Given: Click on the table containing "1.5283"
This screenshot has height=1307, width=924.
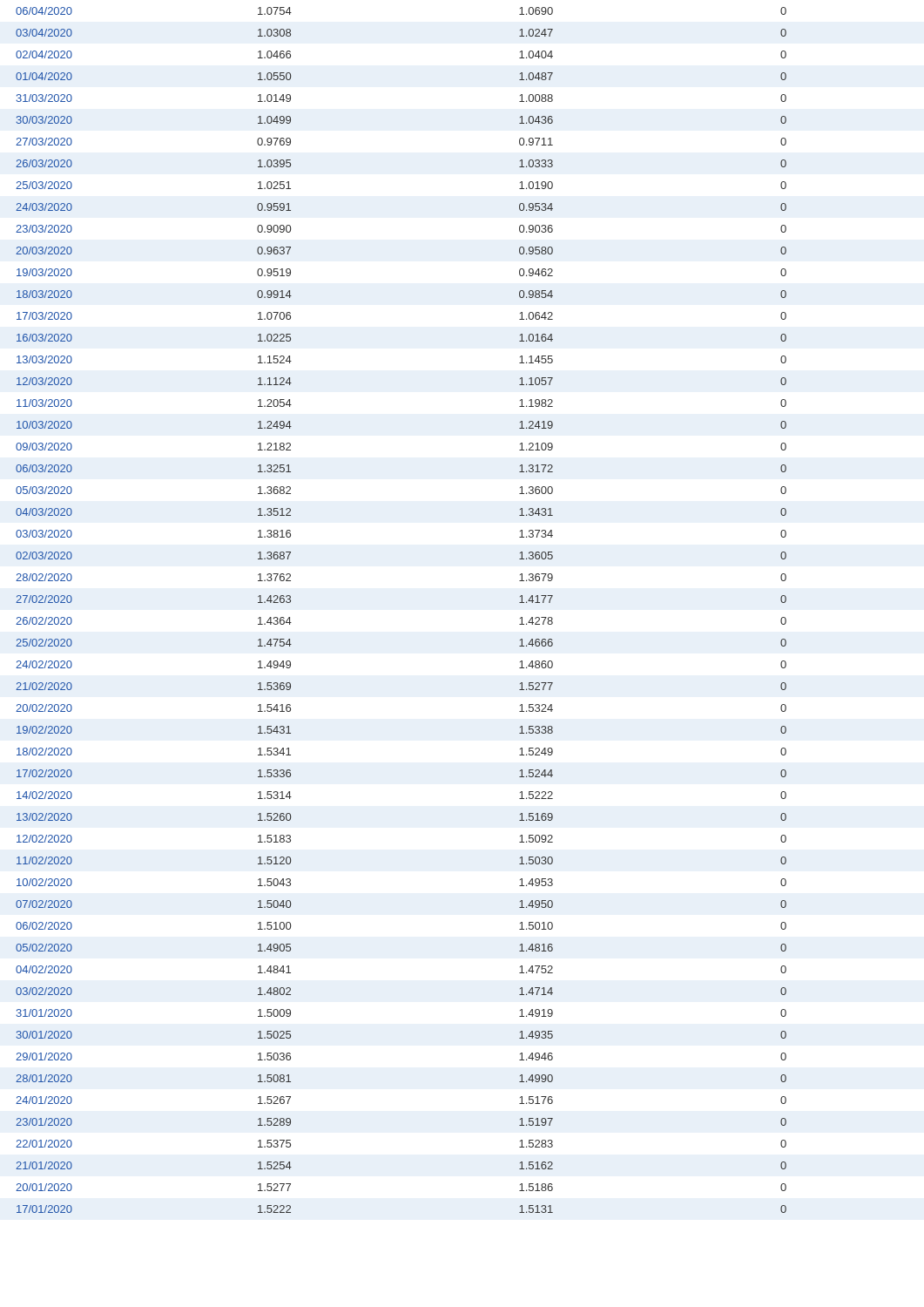Looking at the screenshot, I should click(462, 610).
